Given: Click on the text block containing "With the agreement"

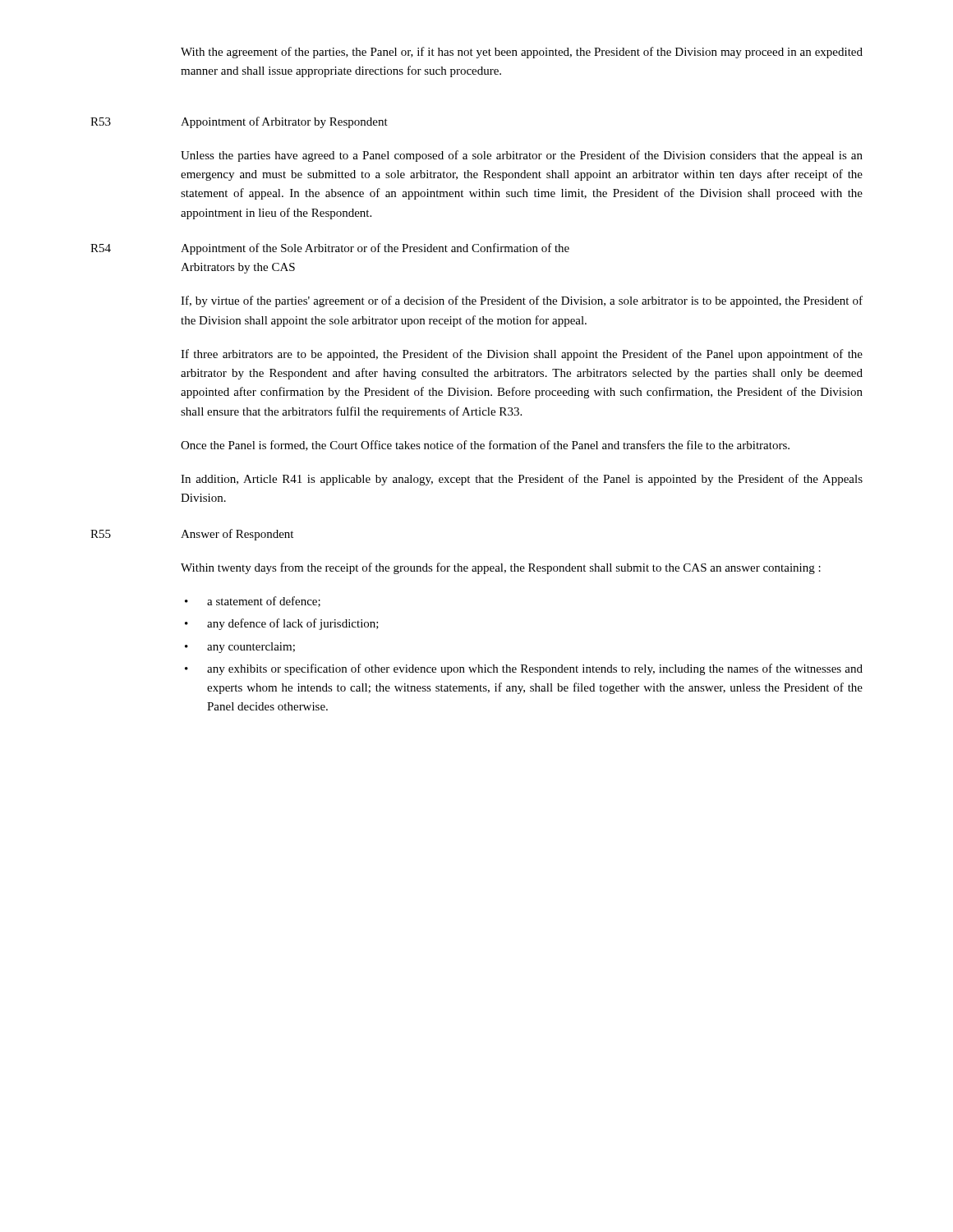Looking at the screenshot, I should point(522,61).
